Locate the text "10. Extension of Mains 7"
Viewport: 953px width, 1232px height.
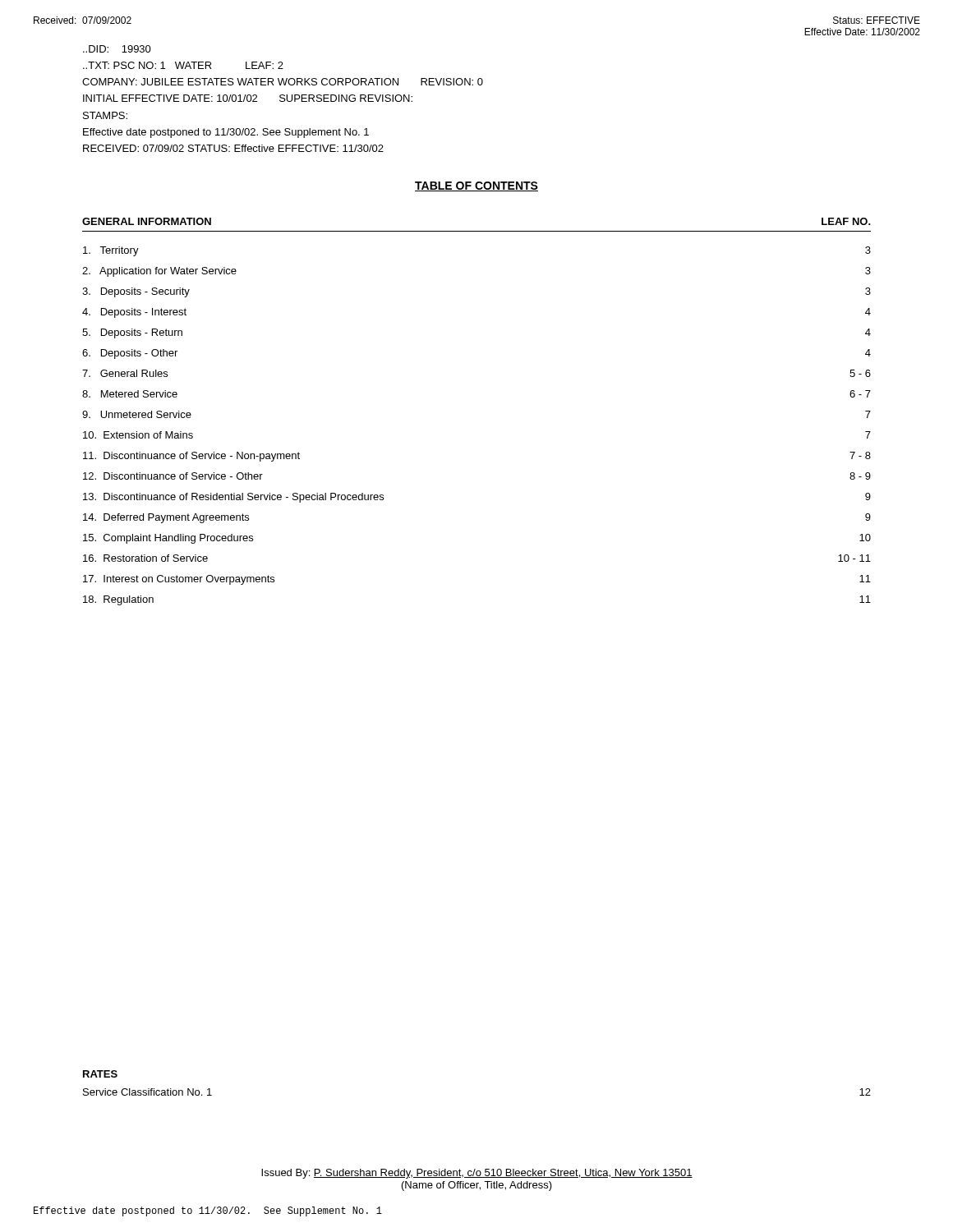click(x=137, y=435)
